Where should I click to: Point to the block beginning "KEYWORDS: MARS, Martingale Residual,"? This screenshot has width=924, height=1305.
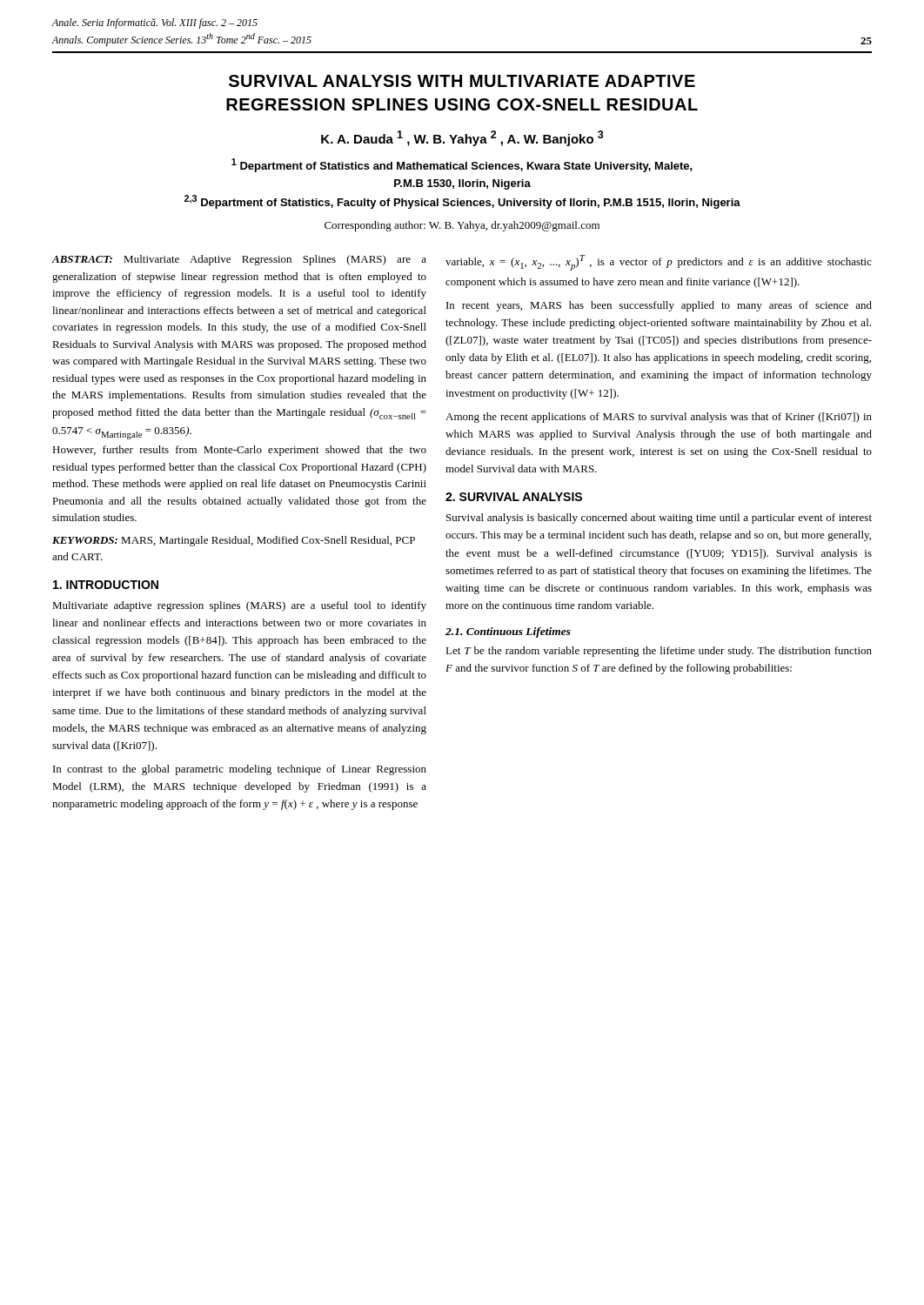click(234, 548)
